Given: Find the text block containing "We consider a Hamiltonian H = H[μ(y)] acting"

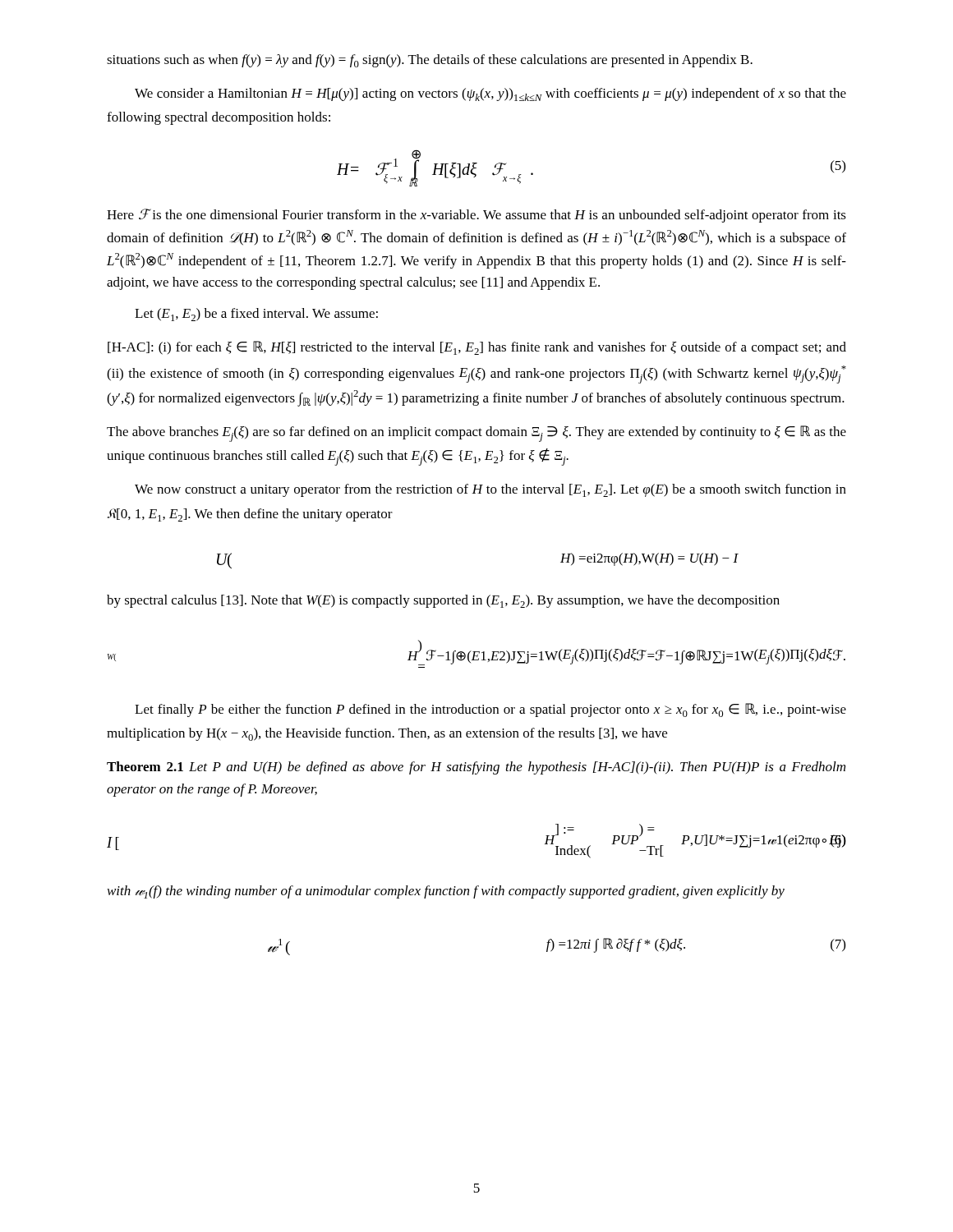Looking at the screenshot, I should click(x=476, y=105).
